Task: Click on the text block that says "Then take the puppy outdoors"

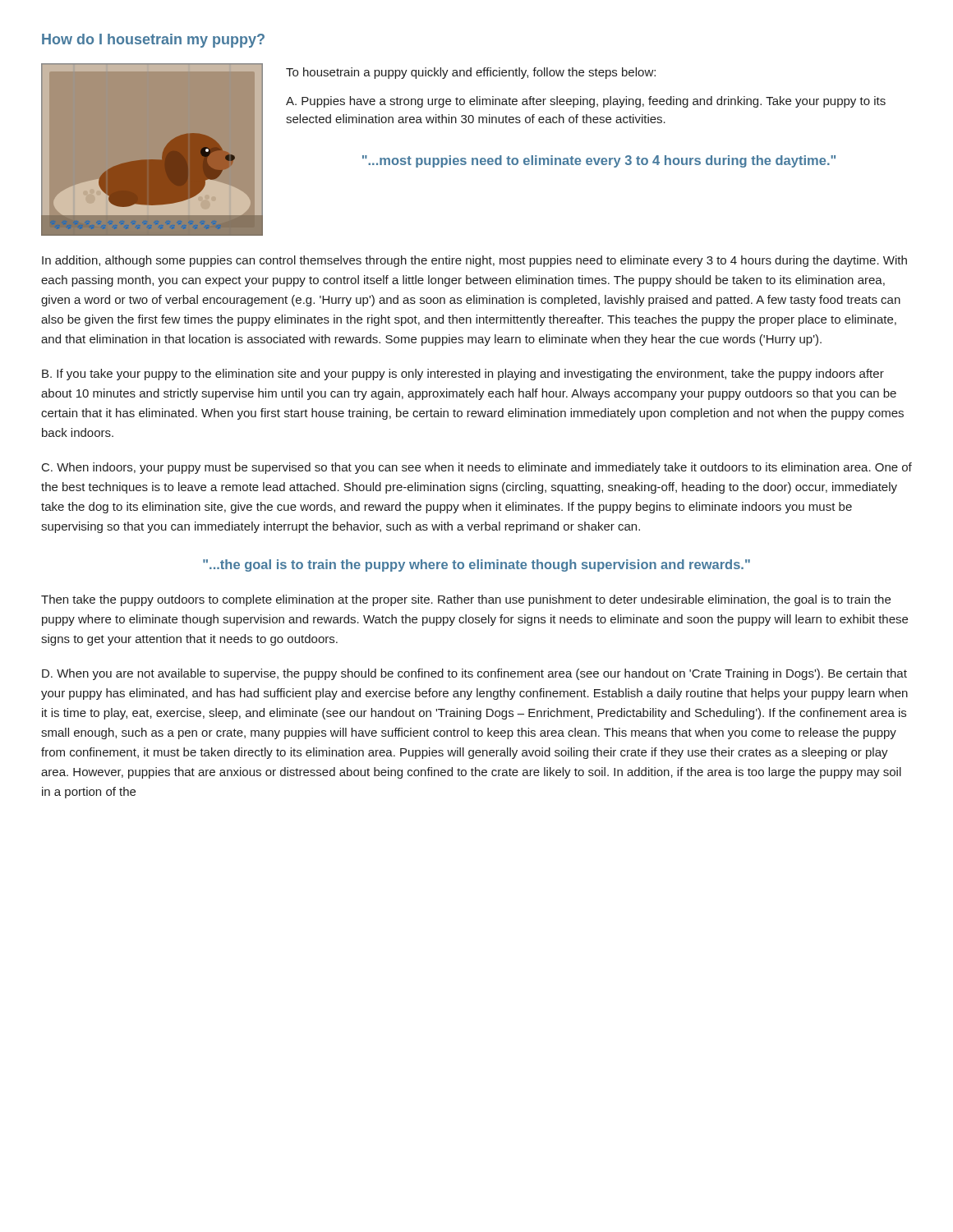Action: [x=475, y=619]
